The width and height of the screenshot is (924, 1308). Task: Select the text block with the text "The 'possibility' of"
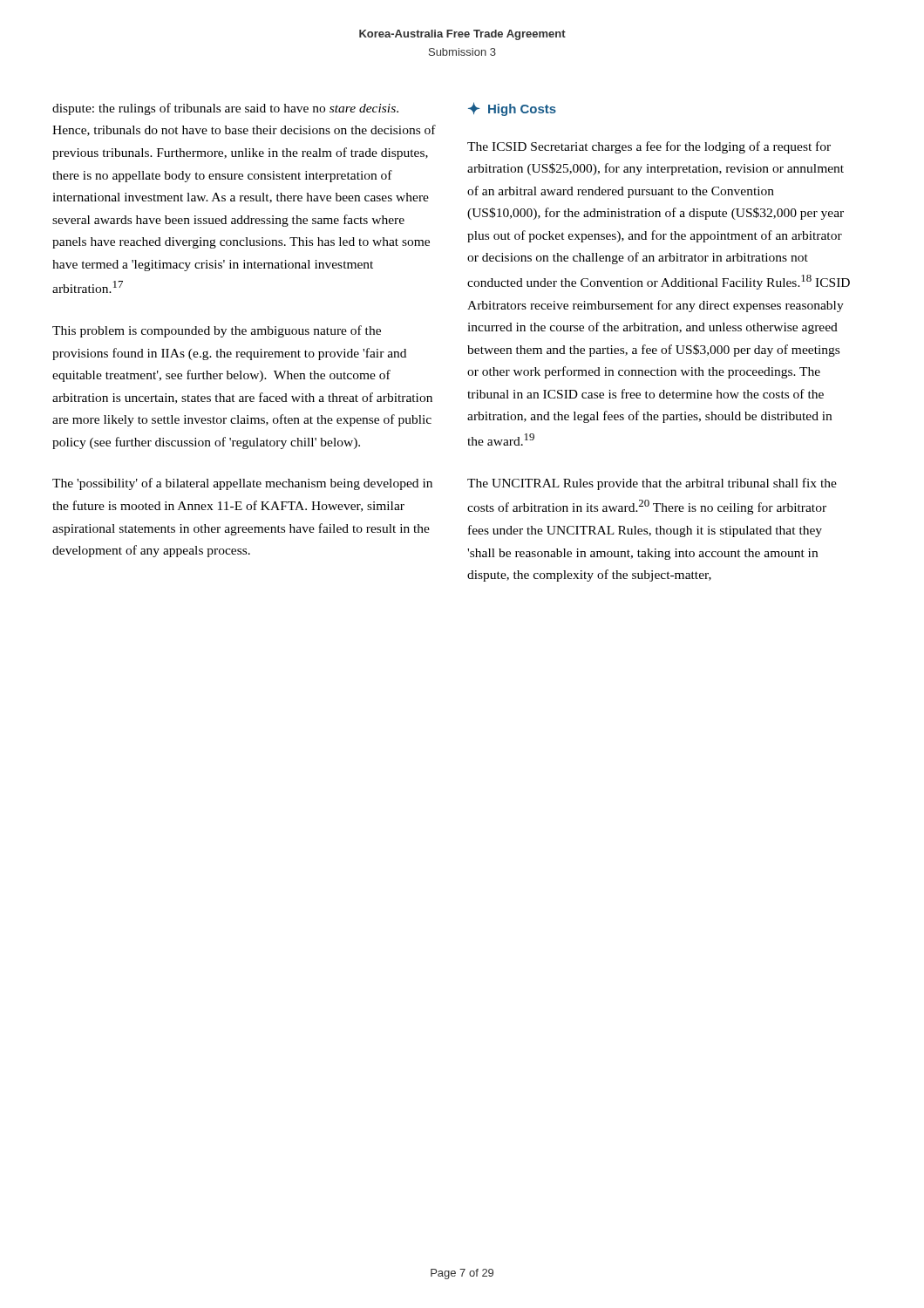coord(243,516)
